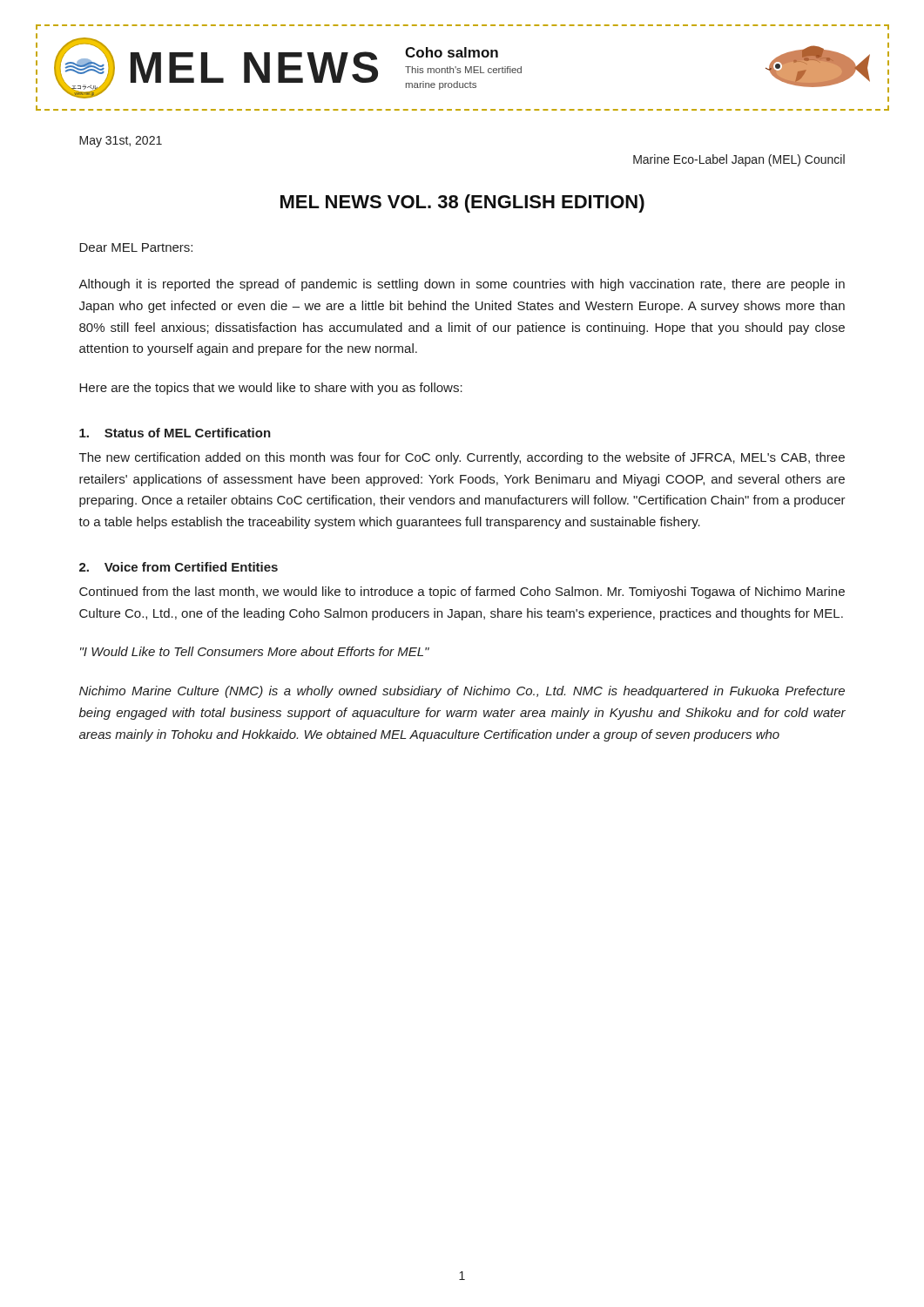Navigate to the element starting "Nichimo Marine Culture (NMC) is a"
Screen dimensions: 1307x924
click(x=462, y=712)
